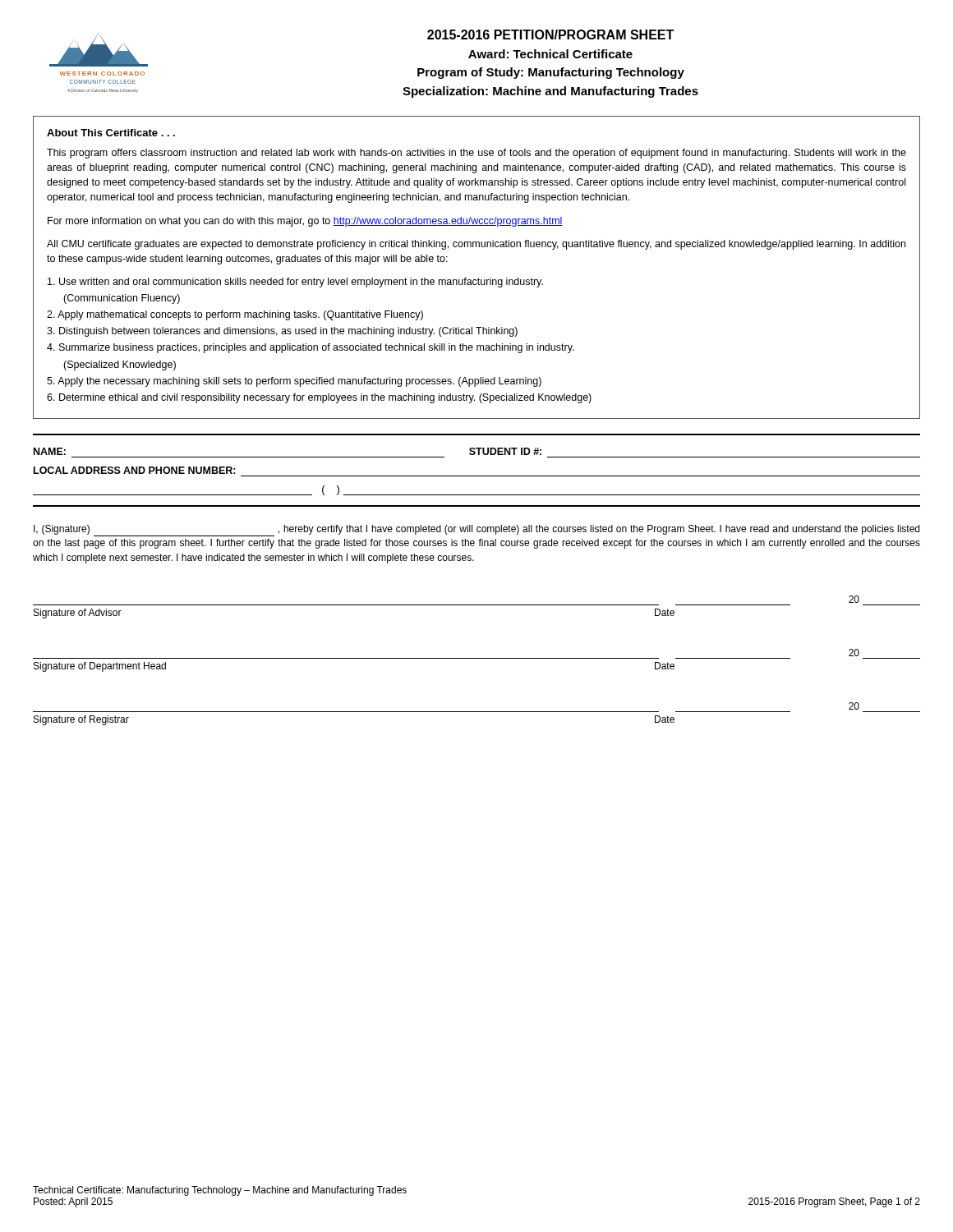
Task: Where is the passage that starts "Use written and oral communication skills needed for"?
Action: (x=295, y=282)
